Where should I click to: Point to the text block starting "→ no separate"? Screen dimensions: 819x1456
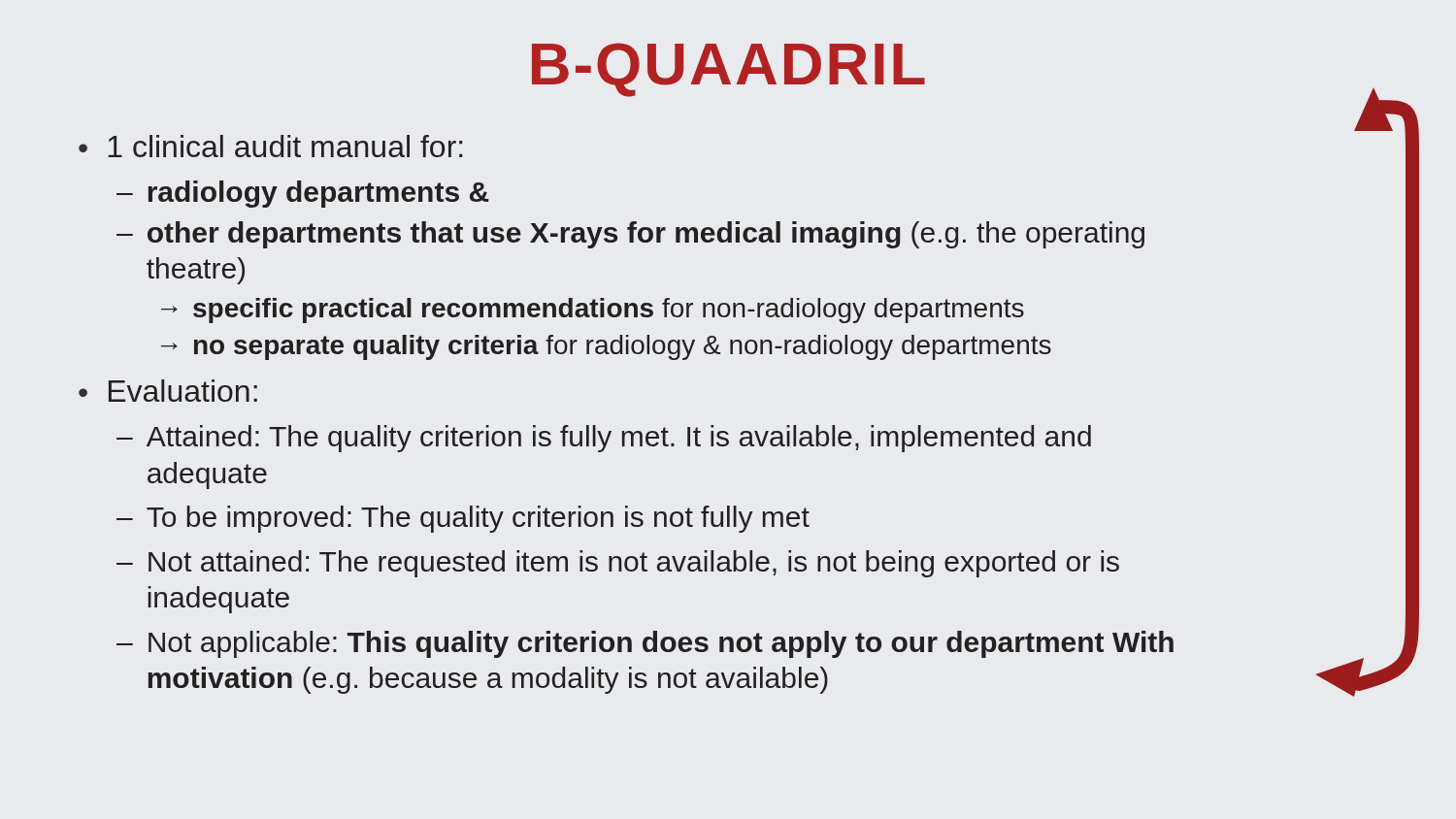click(604, 345)
